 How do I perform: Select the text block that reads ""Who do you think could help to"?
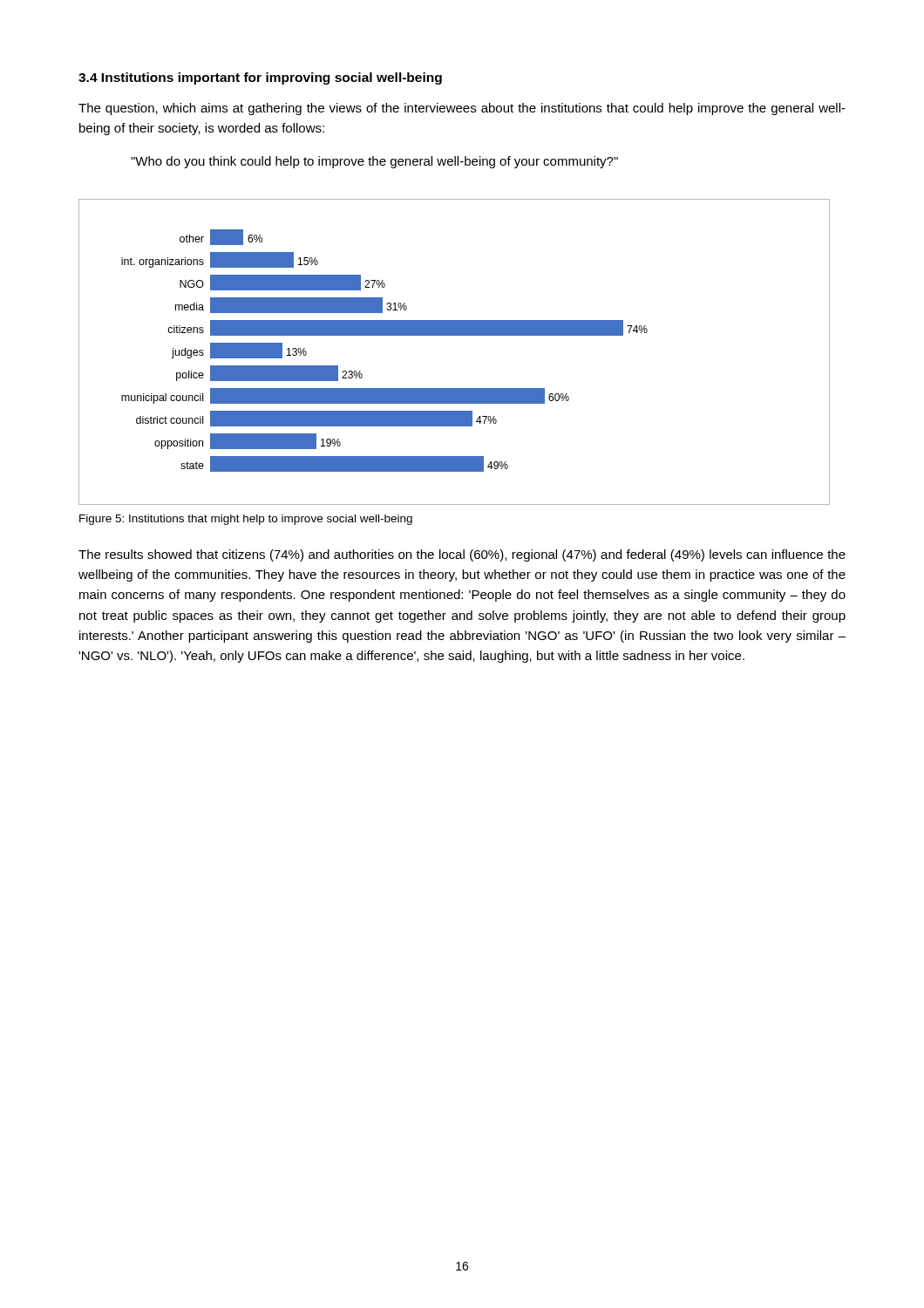(x=374, y=160)
